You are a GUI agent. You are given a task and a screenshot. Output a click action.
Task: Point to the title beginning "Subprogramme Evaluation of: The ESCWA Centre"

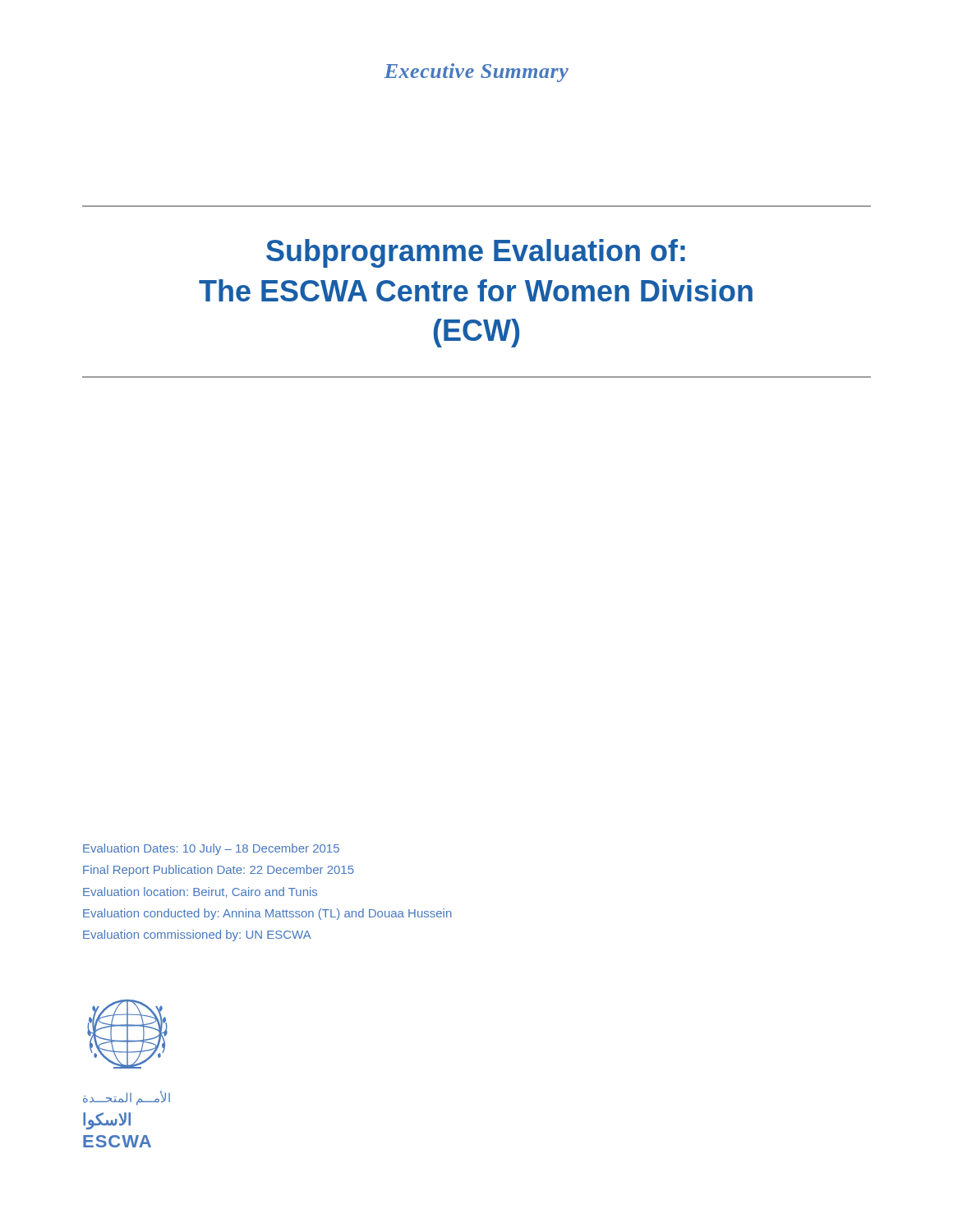point(476,291)
